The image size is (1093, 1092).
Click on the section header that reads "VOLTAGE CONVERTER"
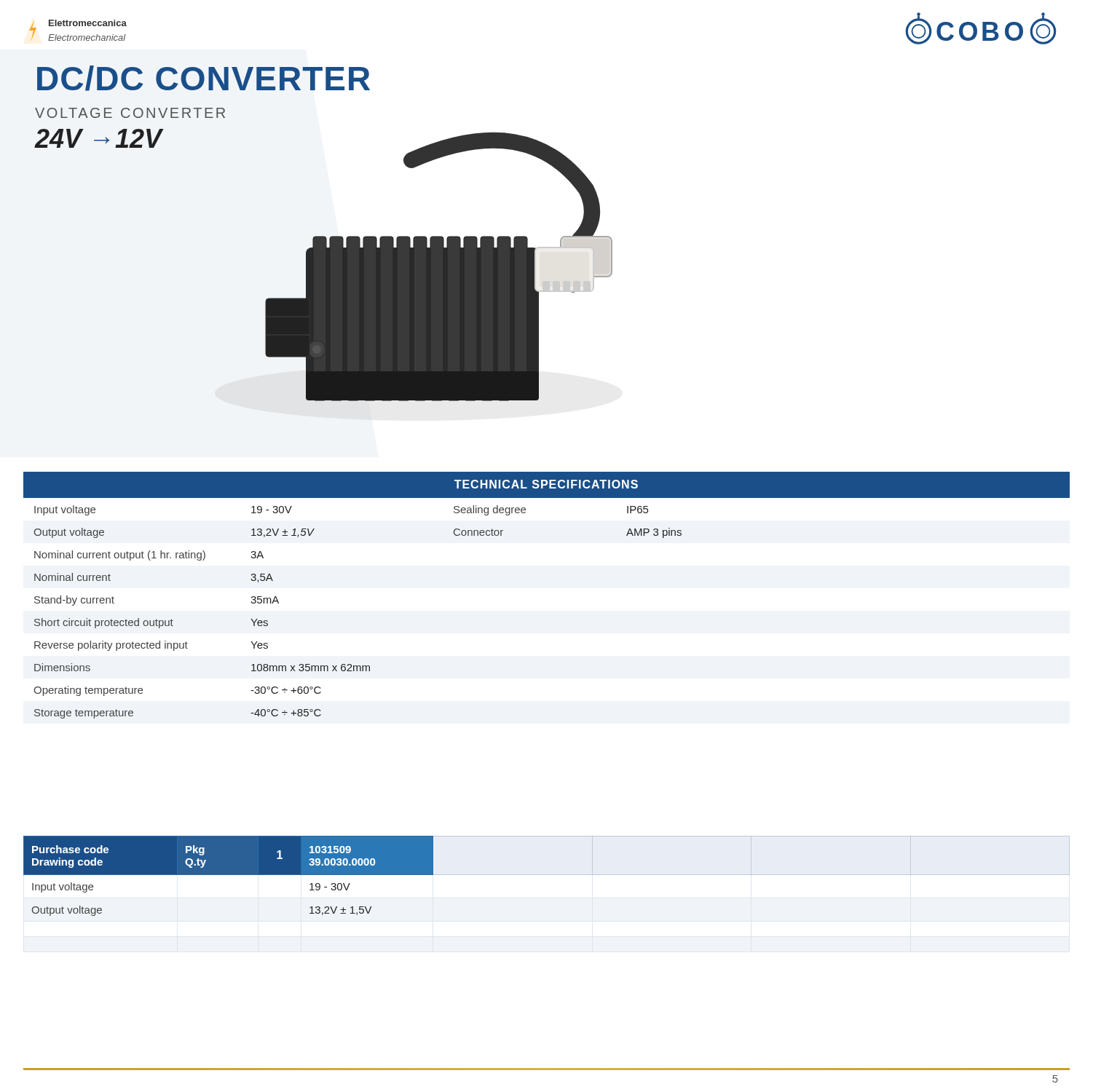tap(131, 113)
